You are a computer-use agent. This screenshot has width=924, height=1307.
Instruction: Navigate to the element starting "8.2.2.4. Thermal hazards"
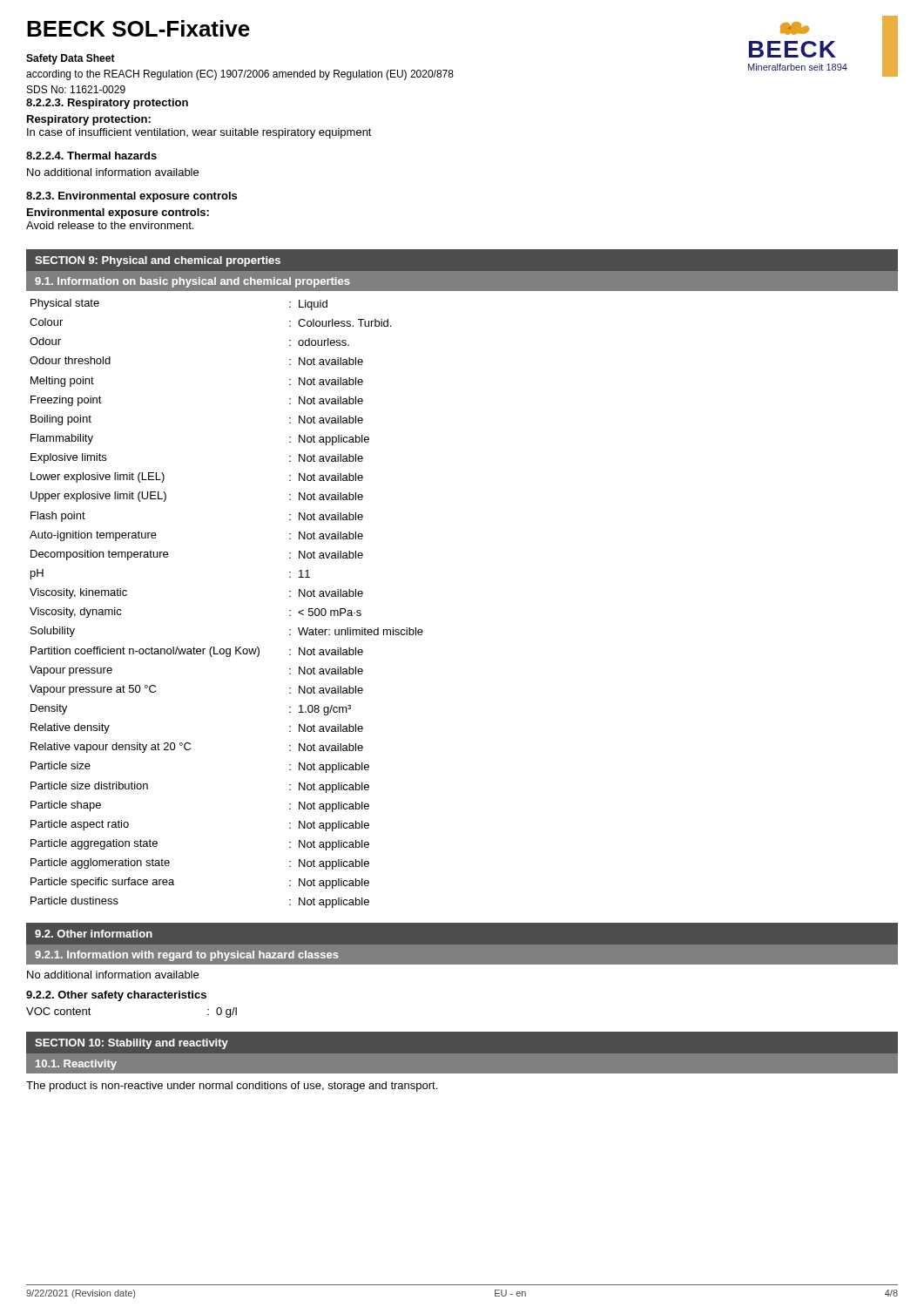pos(92,156)
